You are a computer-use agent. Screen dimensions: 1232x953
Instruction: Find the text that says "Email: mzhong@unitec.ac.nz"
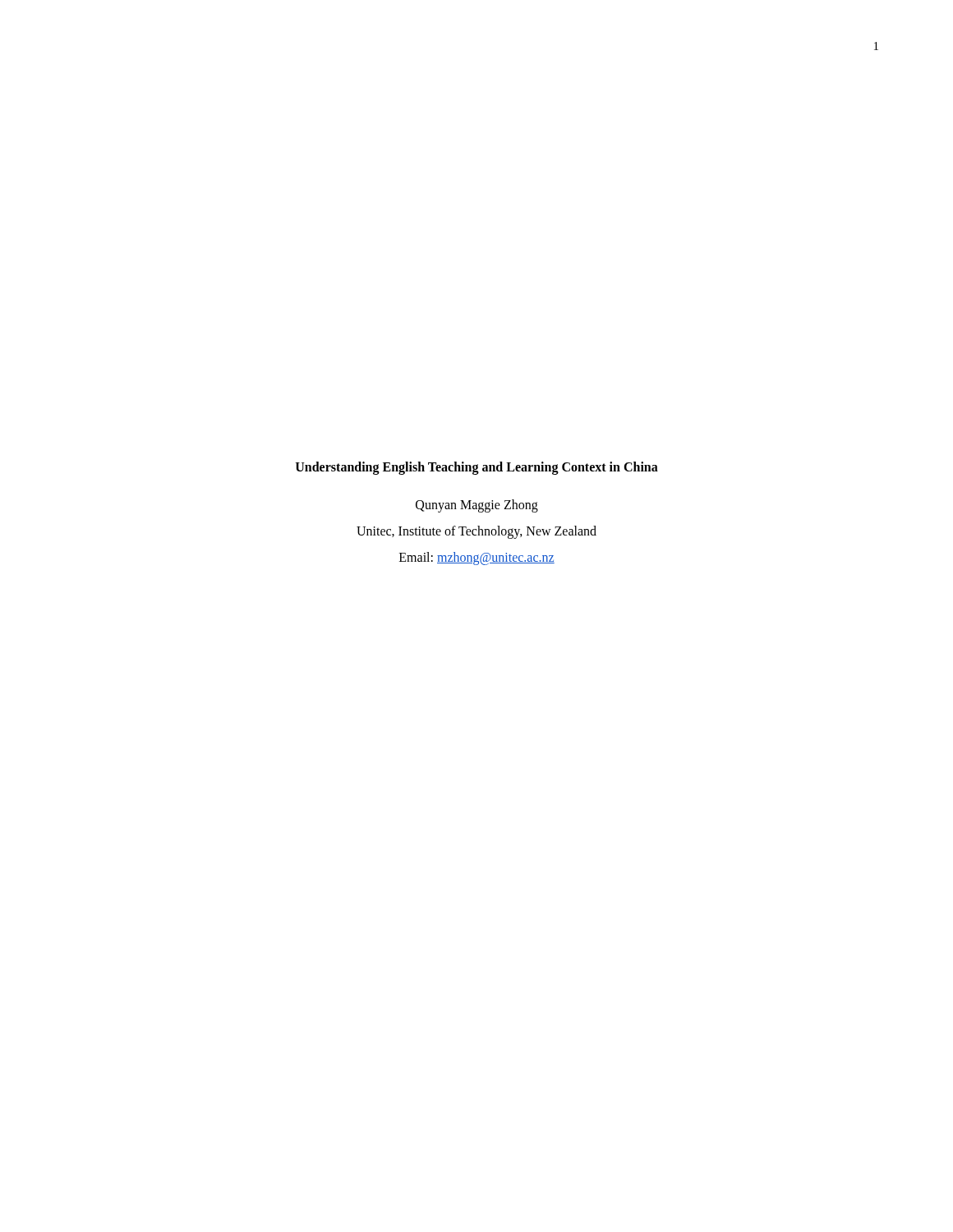(x=476, y=557)
